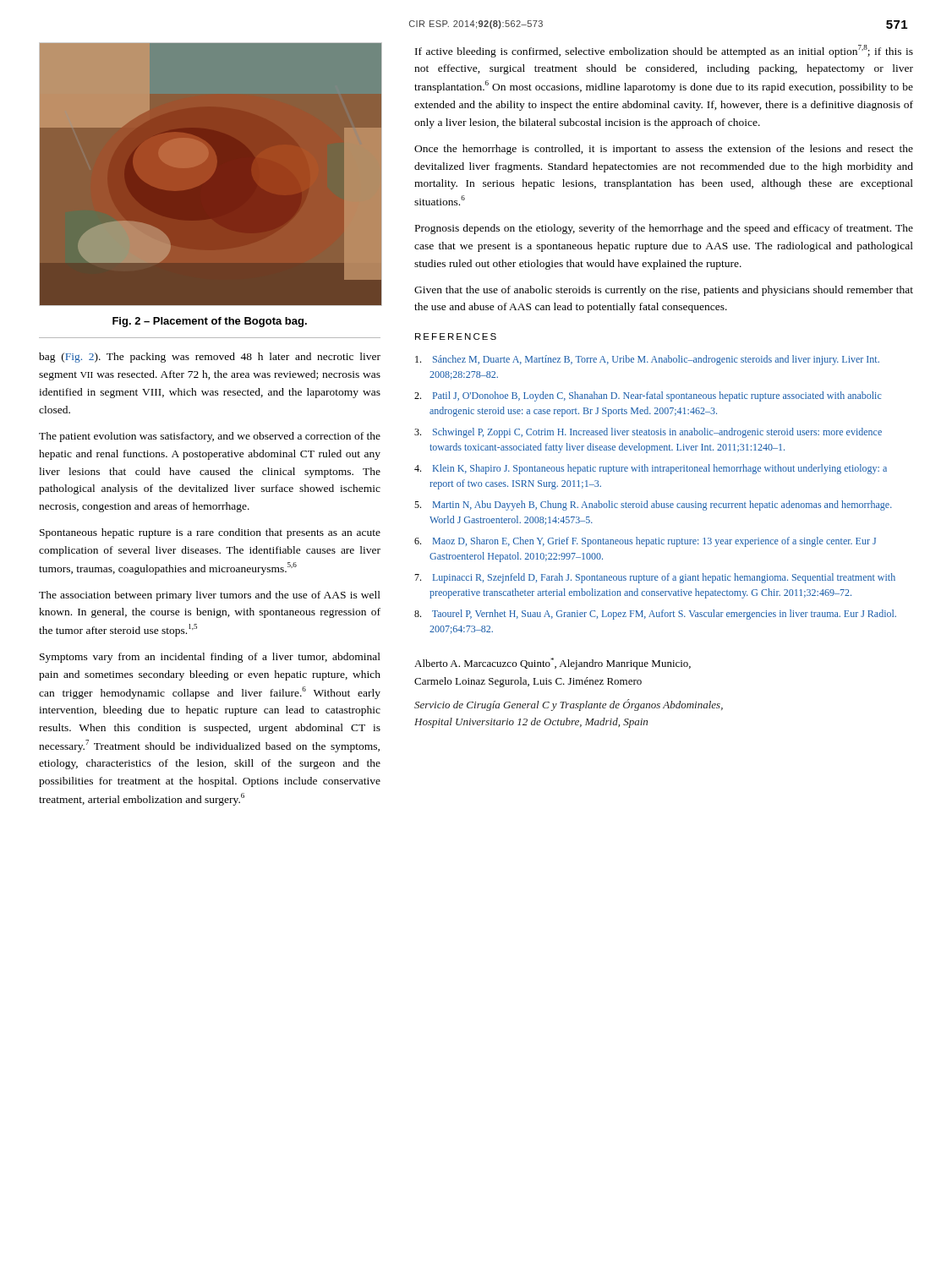Viewport: 952px width, 1268px height.
Task: Point to the text block starting "5. Martin N,"
Action: point(664,513)
